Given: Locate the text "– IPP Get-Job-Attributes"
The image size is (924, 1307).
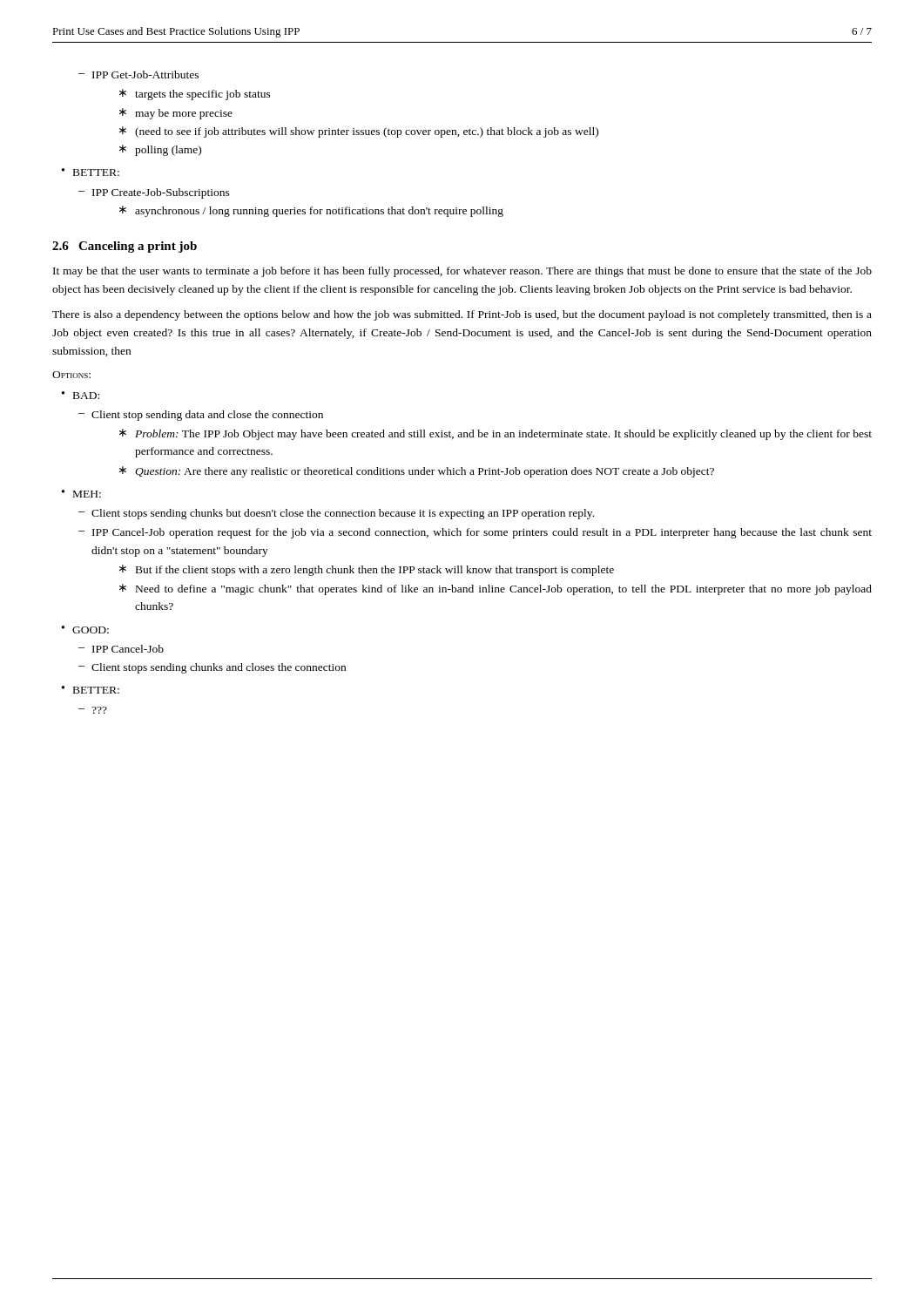Looking at the screenshot, I should (x=139, y=75).
